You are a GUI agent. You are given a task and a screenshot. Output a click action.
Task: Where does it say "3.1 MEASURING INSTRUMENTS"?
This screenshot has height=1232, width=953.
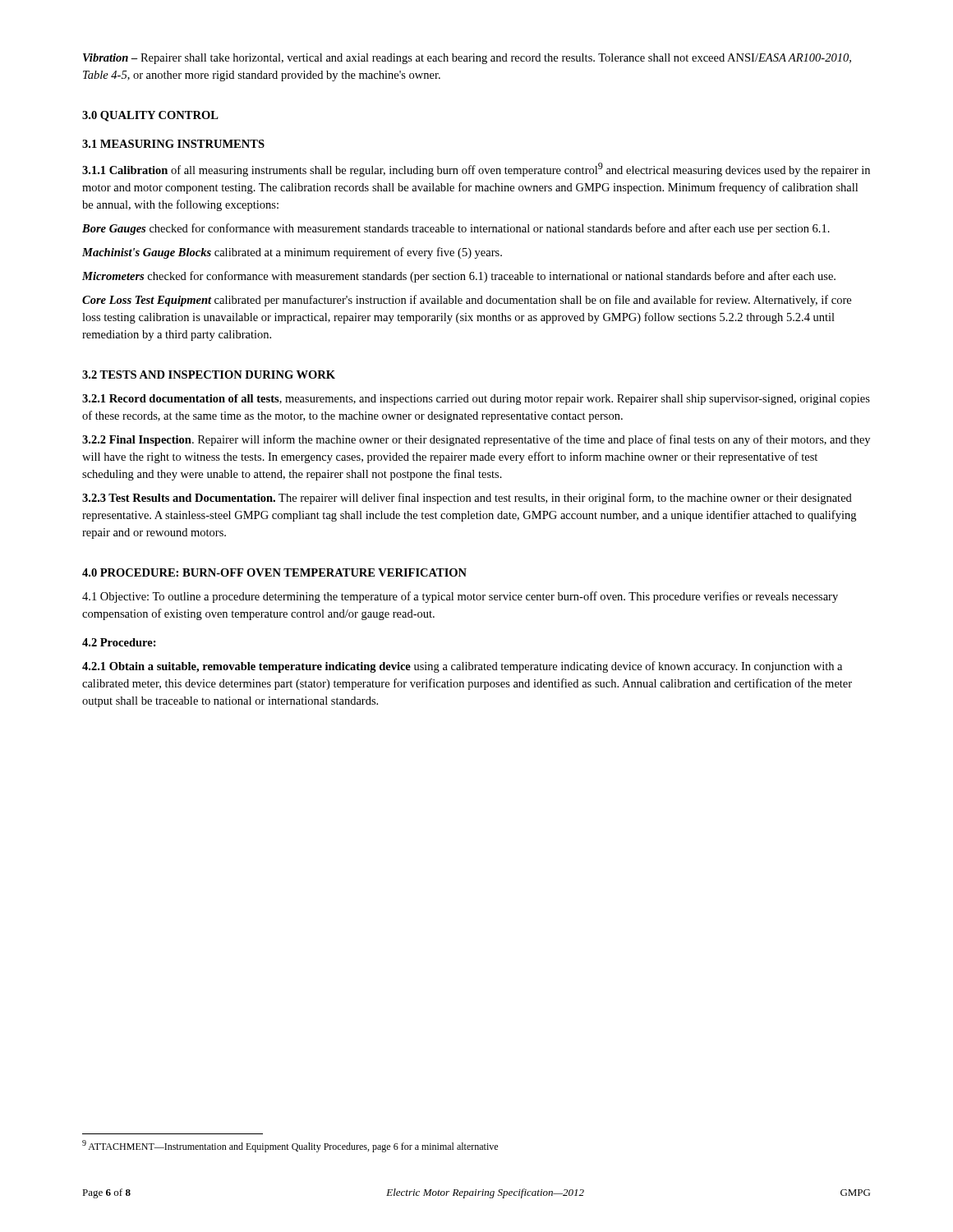173,144
